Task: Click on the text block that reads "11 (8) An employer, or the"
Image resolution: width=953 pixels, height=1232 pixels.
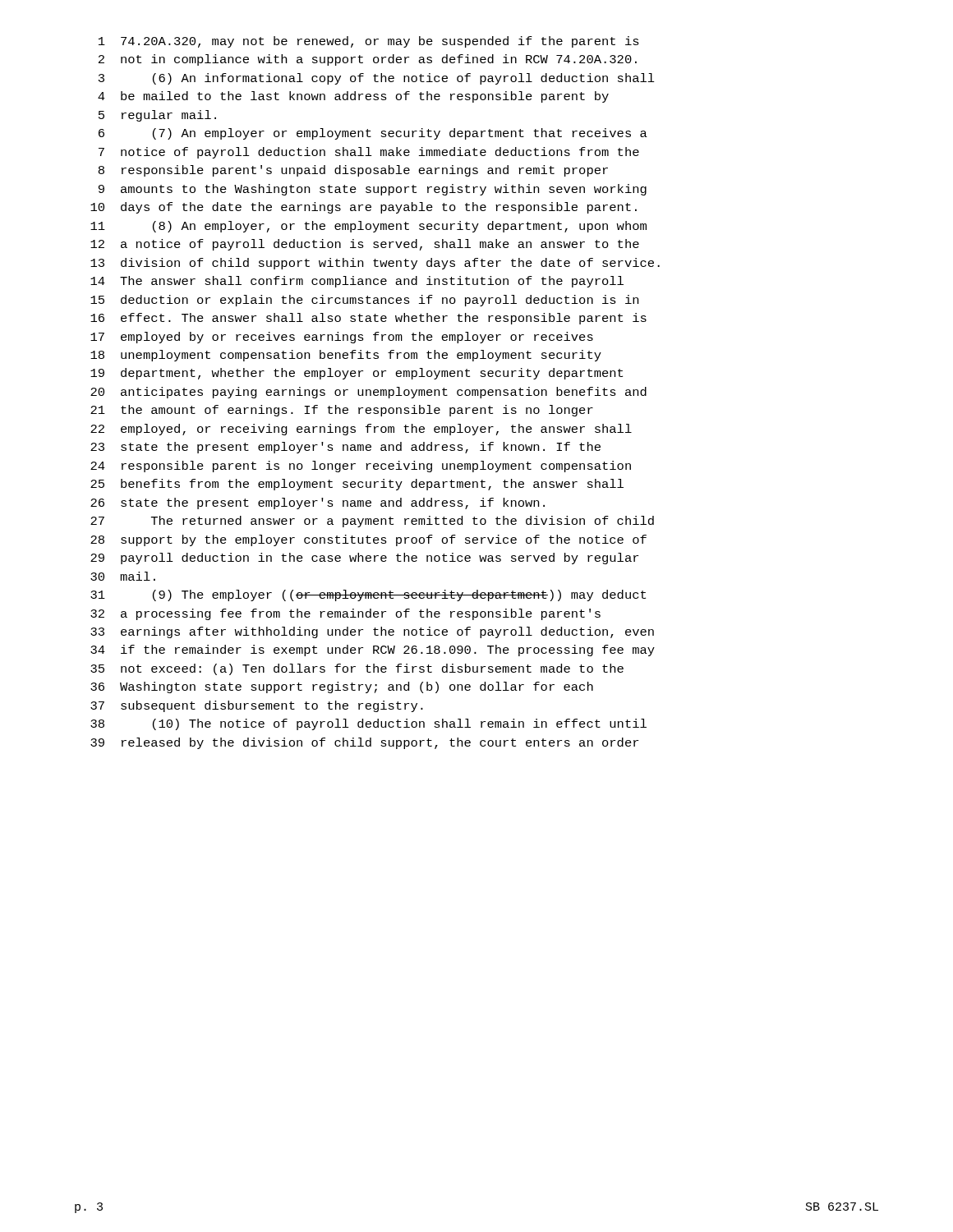Action: [x=476, y=365]
